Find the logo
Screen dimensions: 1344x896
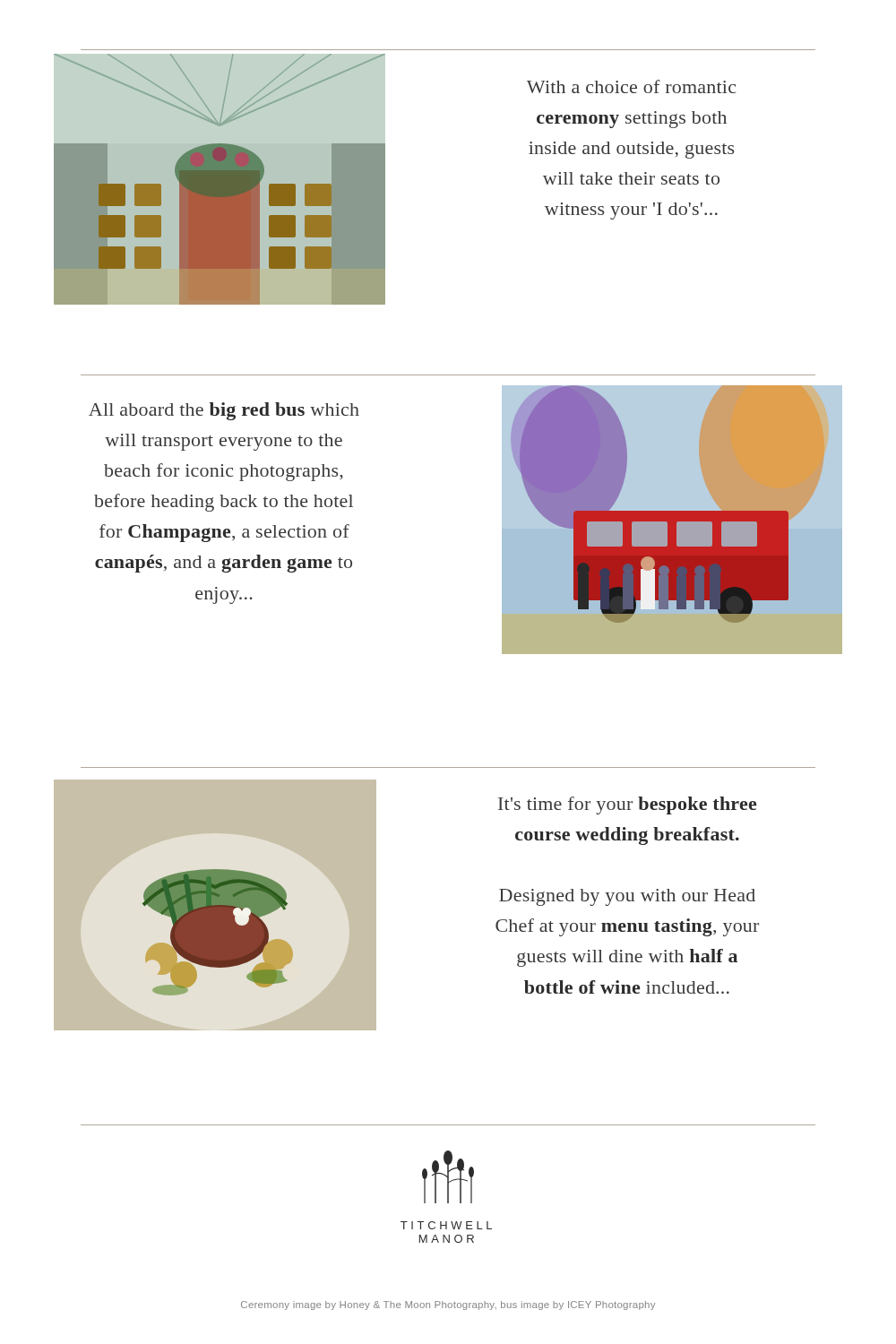[448, 1195]
